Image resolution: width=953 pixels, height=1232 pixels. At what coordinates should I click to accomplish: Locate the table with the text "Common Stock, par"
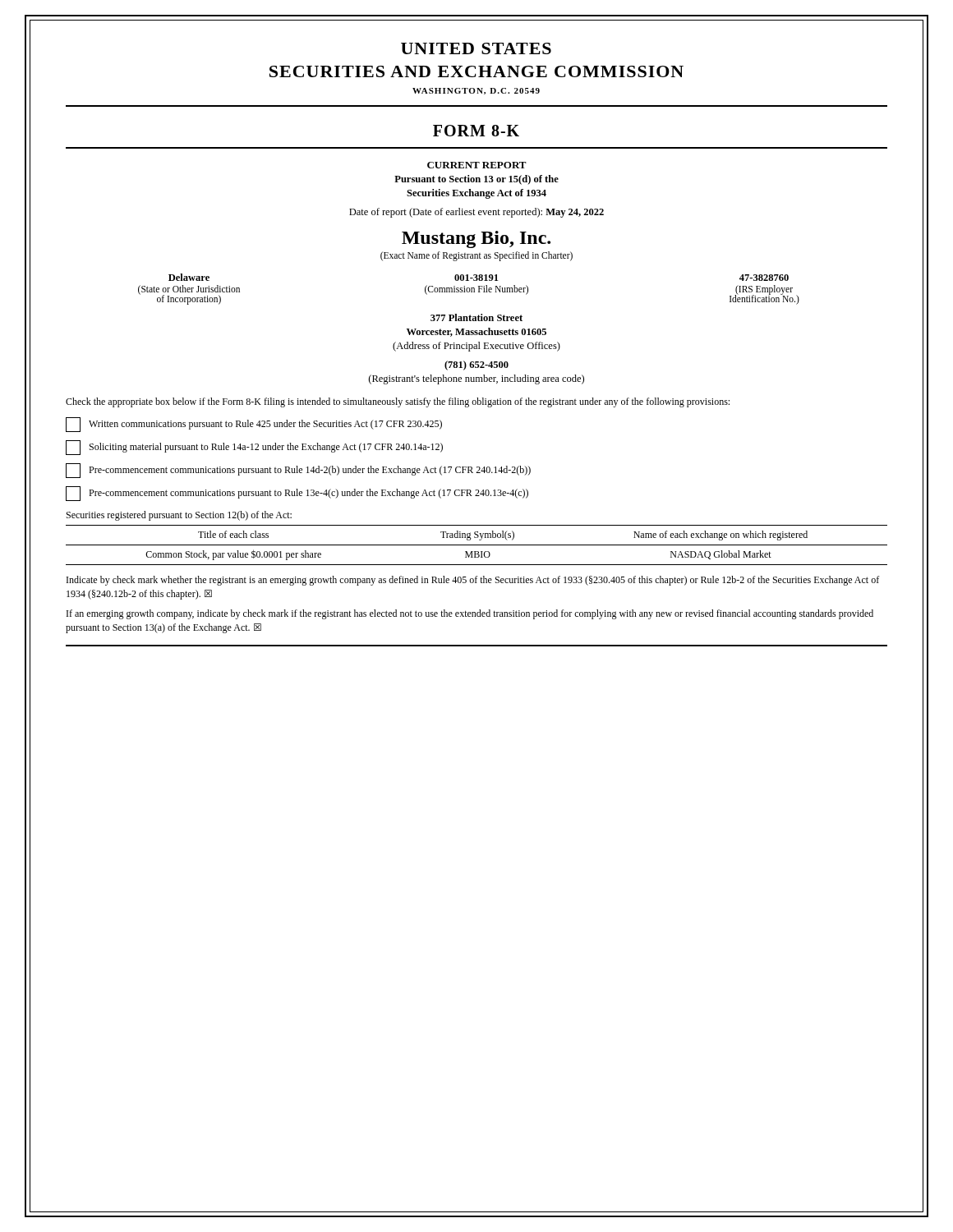(476, 545)
